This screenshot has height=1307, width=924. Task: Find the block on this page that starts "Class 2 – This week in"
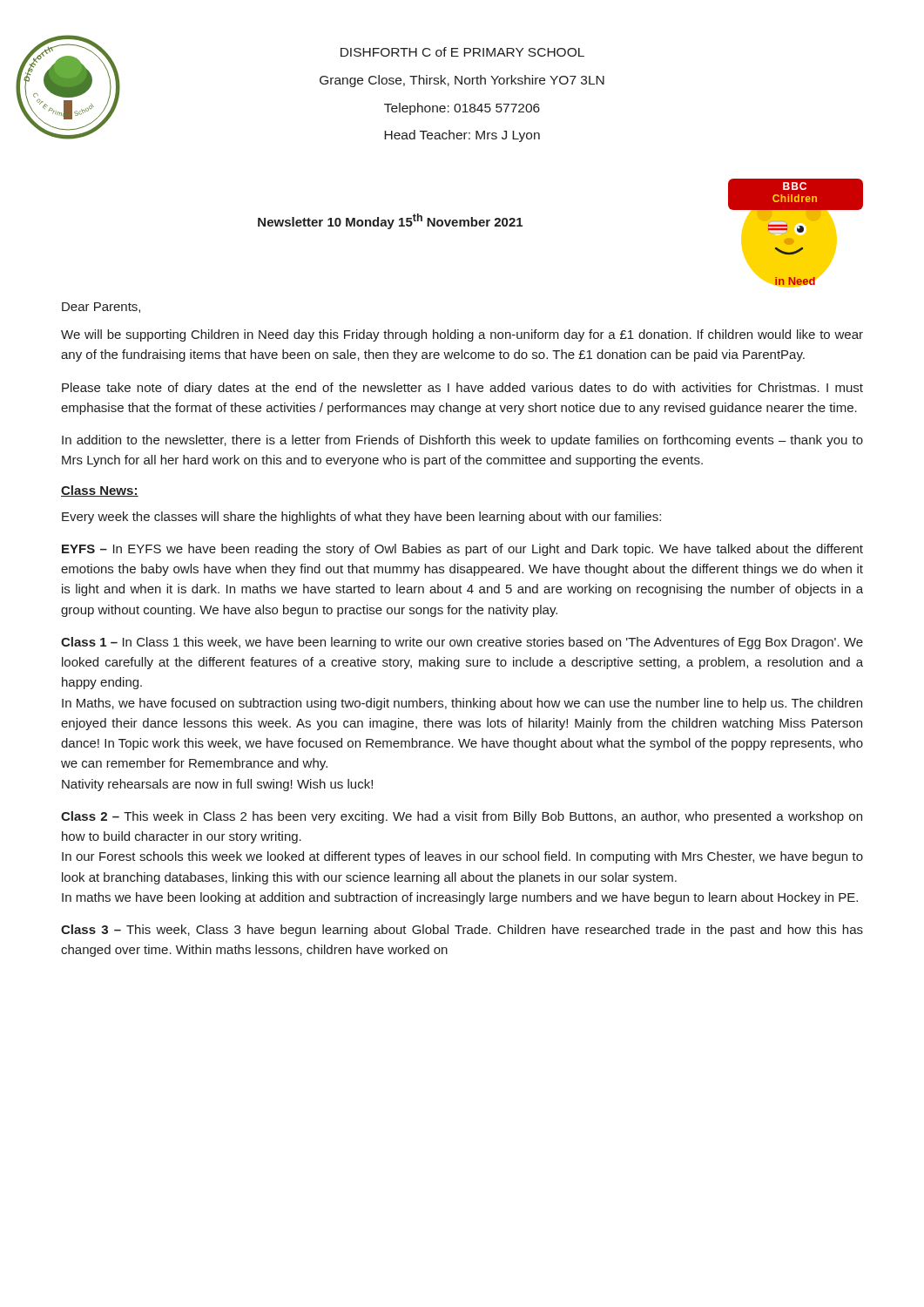(462, 856)
